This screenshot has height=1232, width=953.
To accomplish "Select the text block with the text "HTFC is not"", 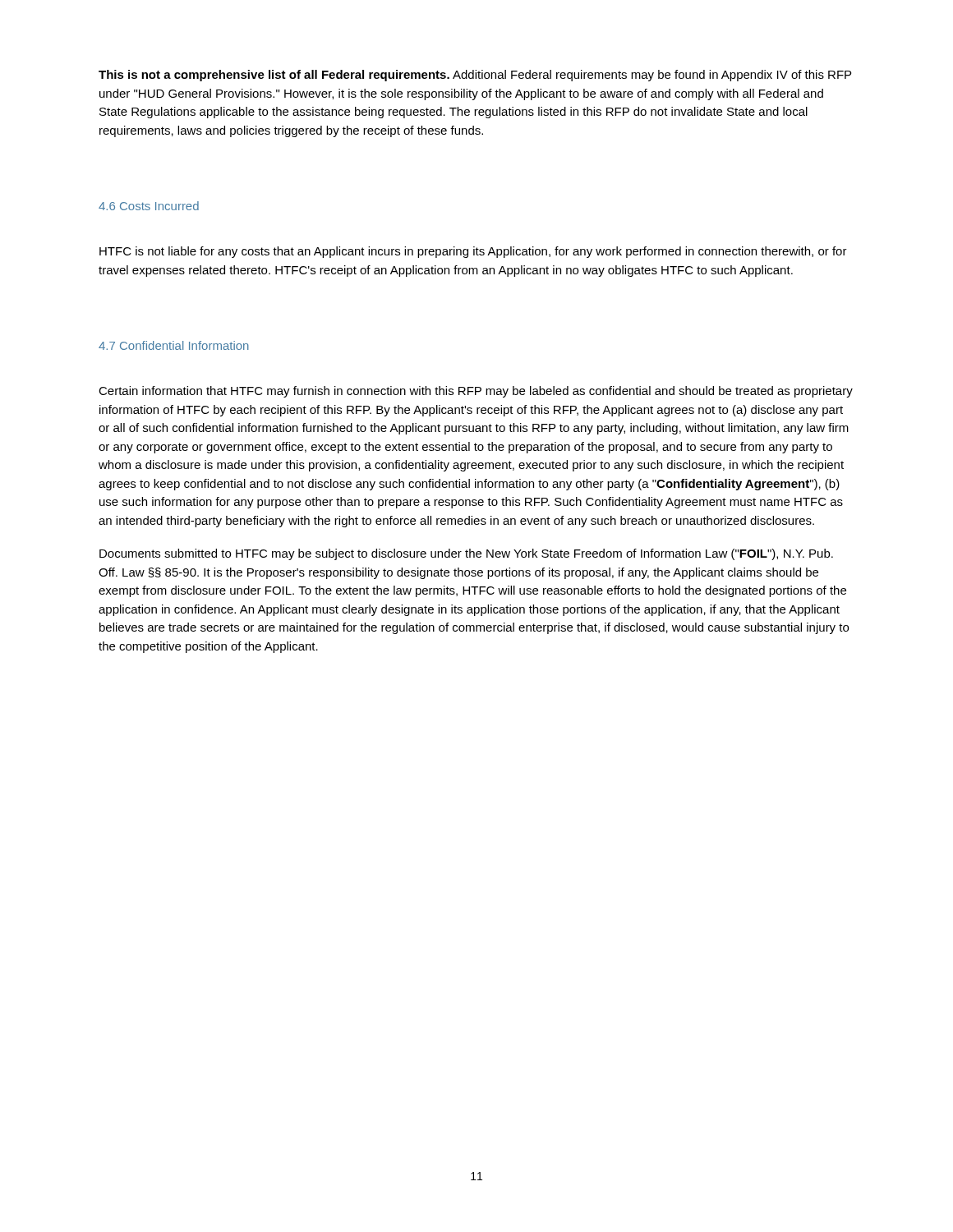I will 473,260.
